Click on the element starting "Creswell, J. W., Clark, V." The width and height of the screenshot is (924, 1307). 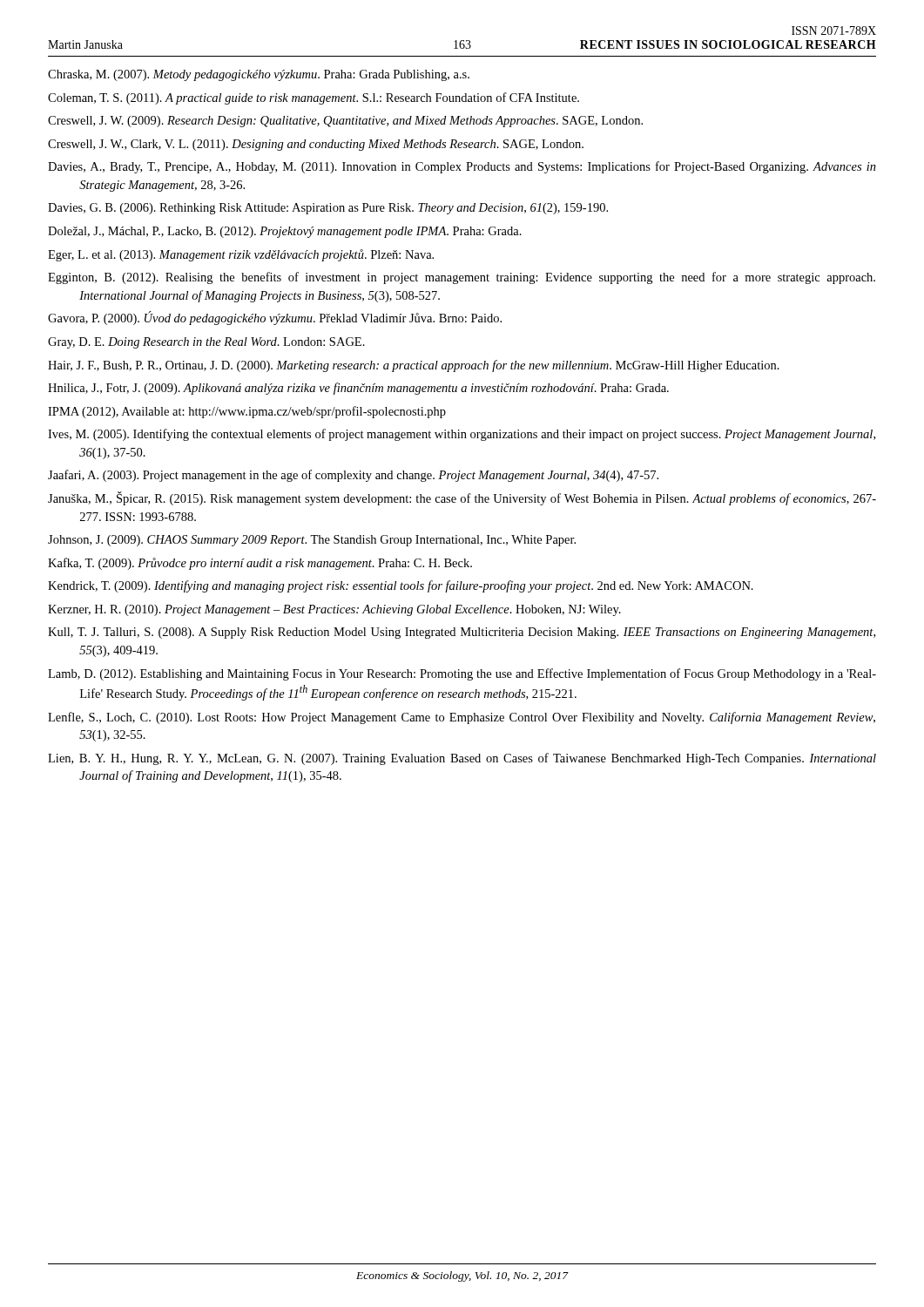316,144
